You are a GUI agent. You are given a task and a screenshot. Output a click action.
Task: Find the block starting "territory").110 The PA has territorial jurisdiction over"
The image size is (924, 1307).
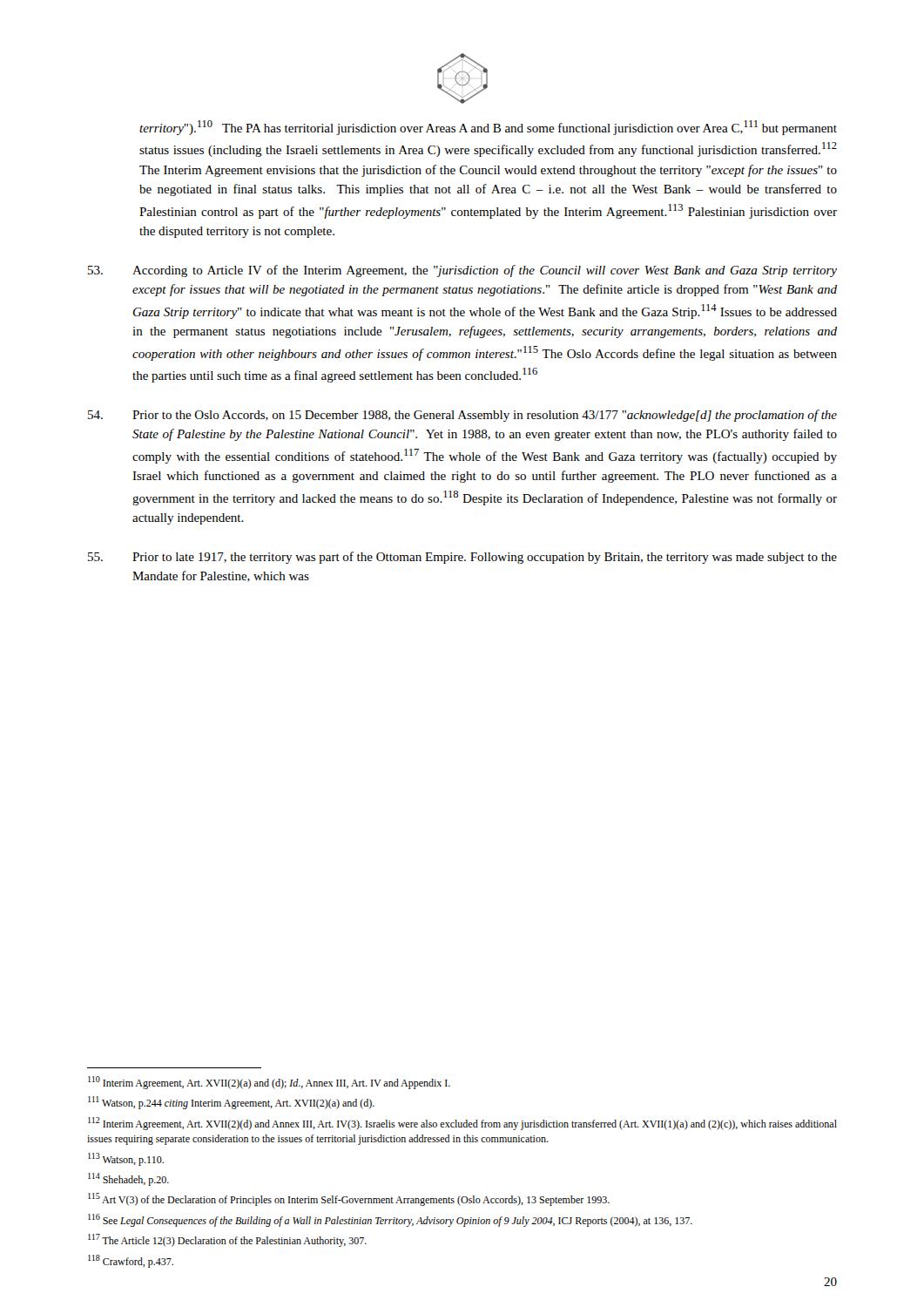point(488,178)
